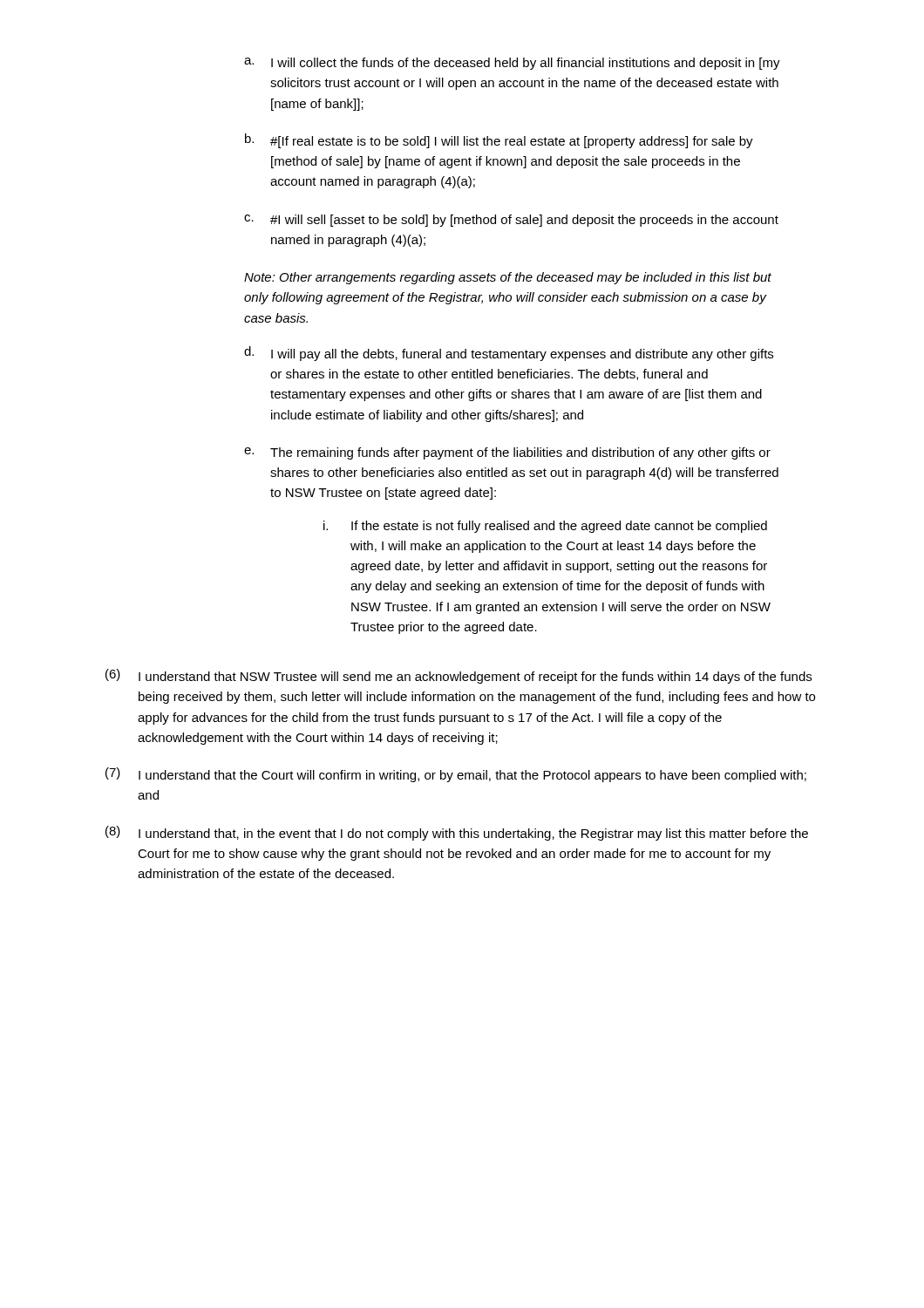Locate the block starting "(7) I understand that"
This screenshot has width=924, height=1308.
click(462, 785)
